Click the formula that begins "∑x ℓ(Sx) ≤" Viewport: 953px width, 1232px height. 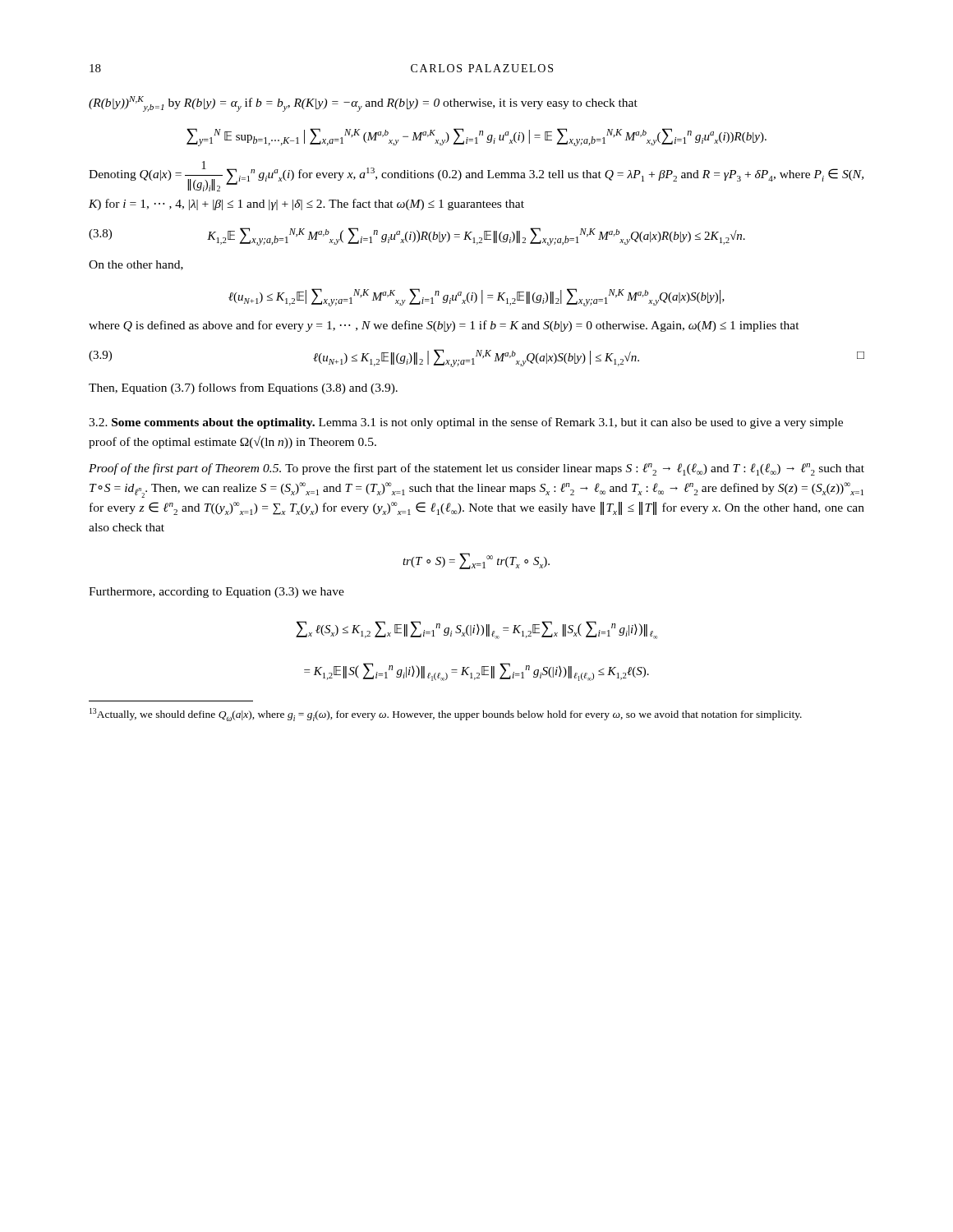click(477, 630)
